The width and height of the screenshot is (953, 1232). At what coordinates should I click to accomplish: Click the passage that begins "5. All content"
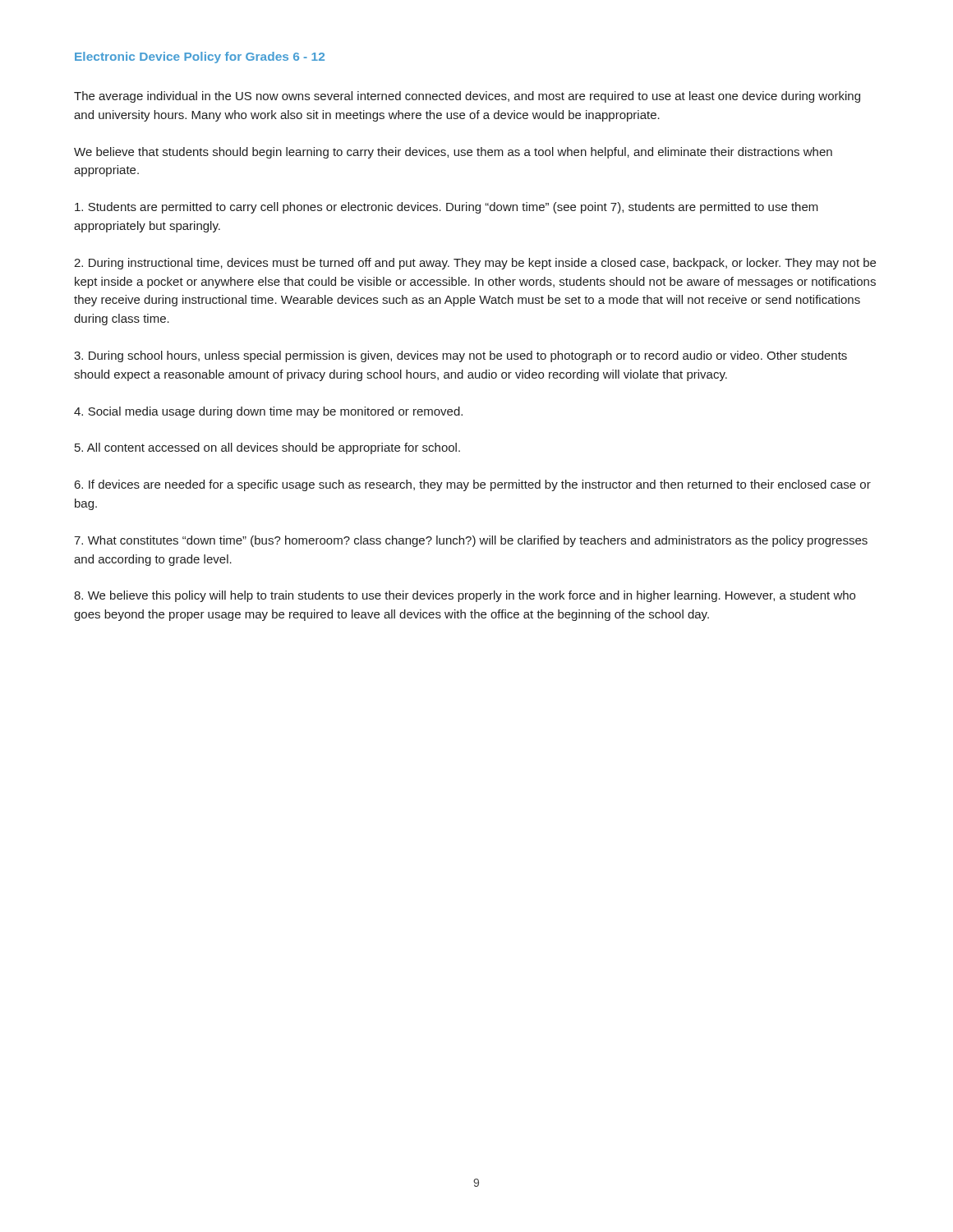tap(267, 448)
